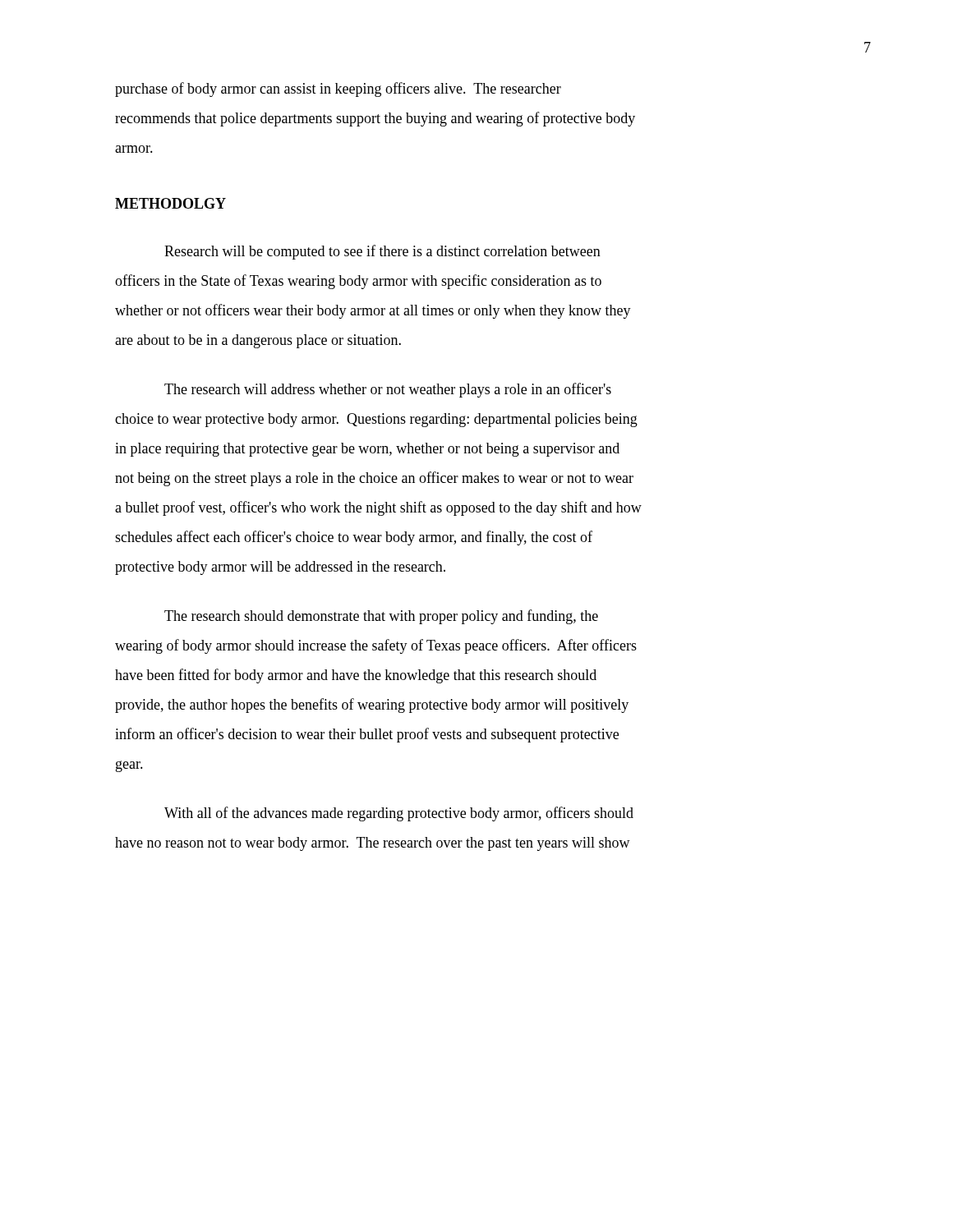Point to the text block starting "schedules affect each officer's choice to wear body"

354,537
